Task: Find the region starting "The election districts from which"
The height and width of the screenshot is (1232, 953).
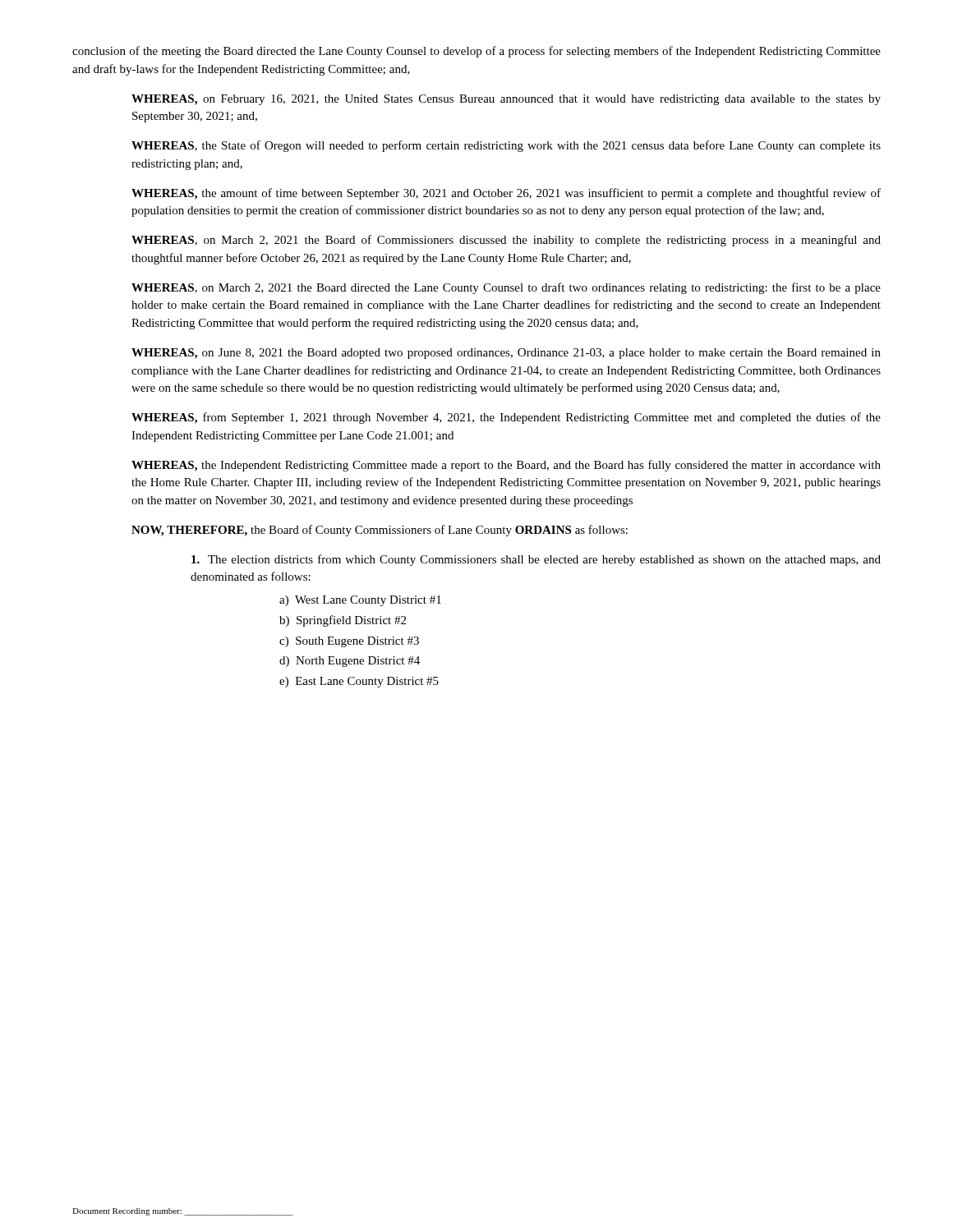Action: coord(536,560)
